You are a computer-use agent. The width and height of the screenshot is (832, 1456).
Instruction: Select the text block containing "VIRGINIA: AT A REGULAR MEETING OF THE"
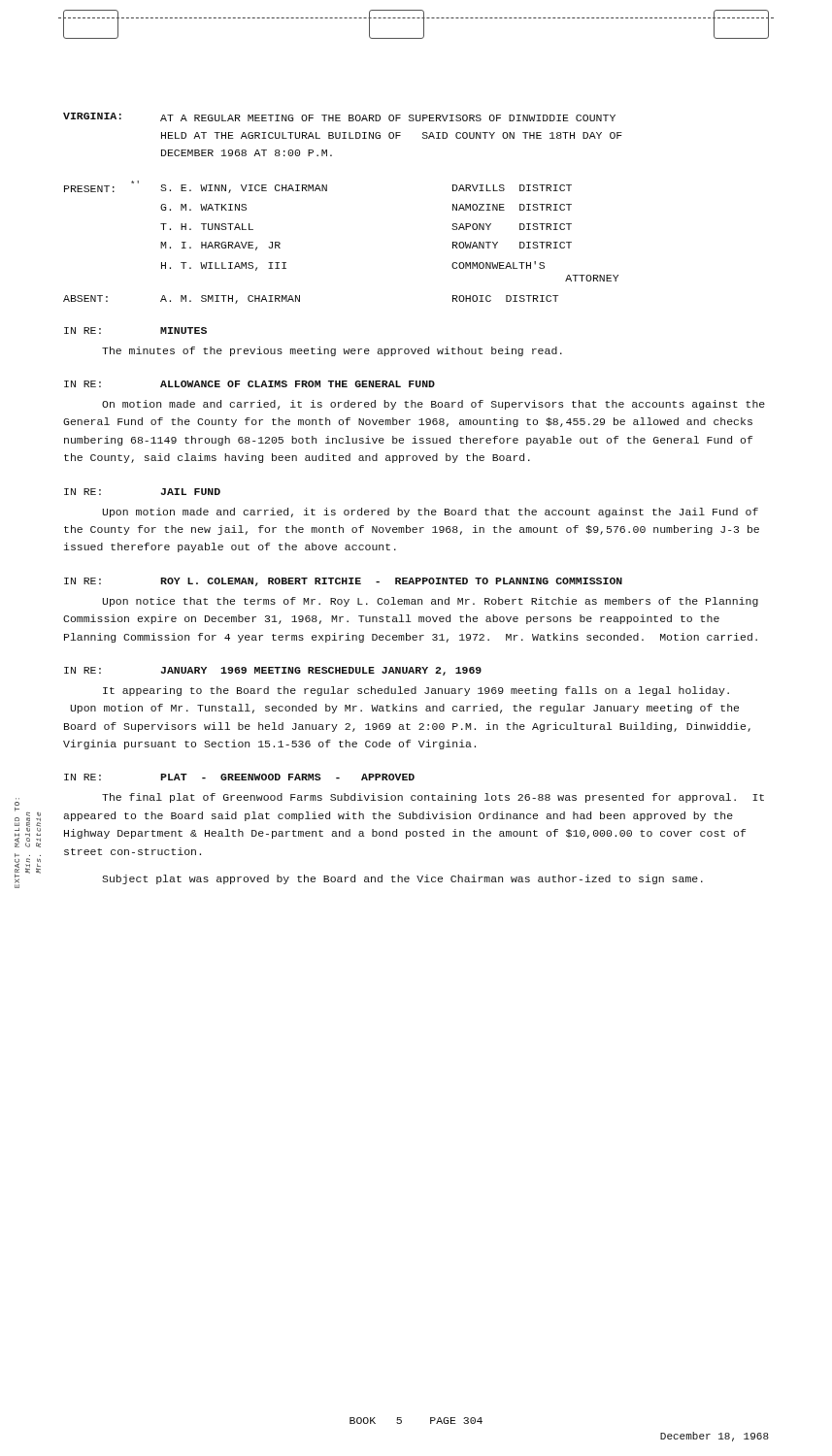(x=416, y=136)
